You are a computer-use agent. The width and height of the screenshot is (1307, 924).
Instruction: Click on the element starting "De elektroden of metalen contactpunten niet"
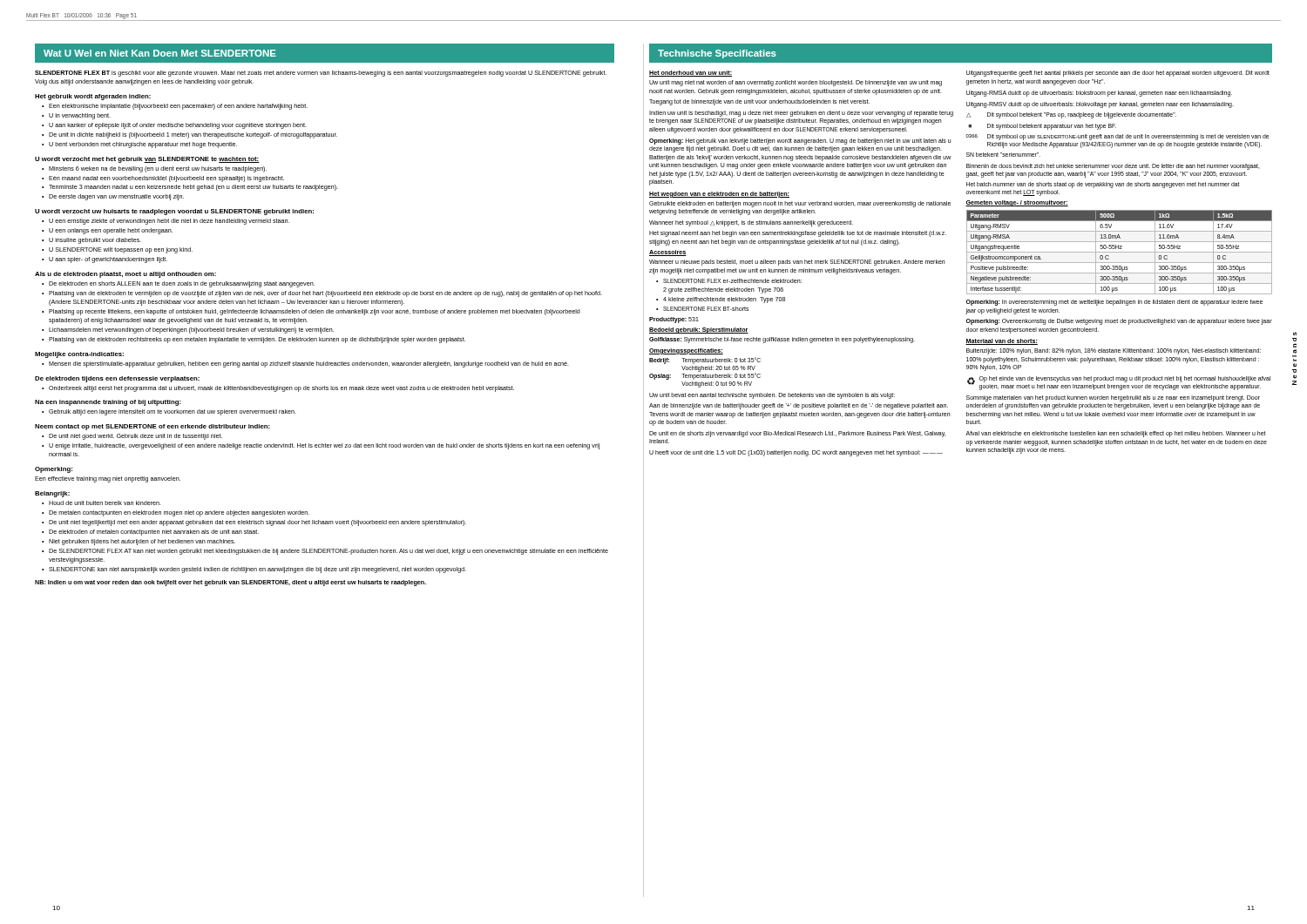154,532
